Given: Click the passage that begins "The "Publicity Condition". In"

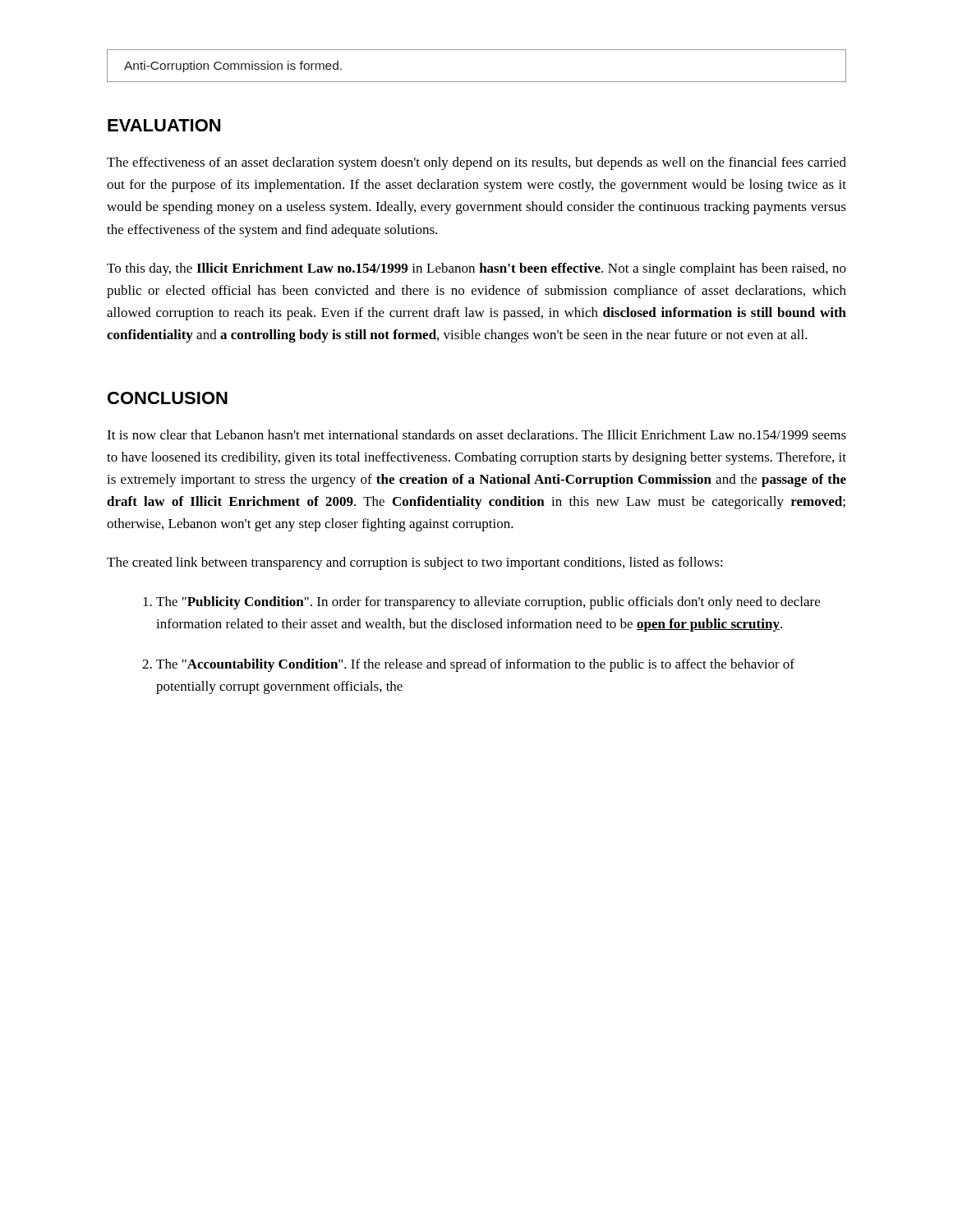Looking at the screenshot, I should [x=493, y=613].
